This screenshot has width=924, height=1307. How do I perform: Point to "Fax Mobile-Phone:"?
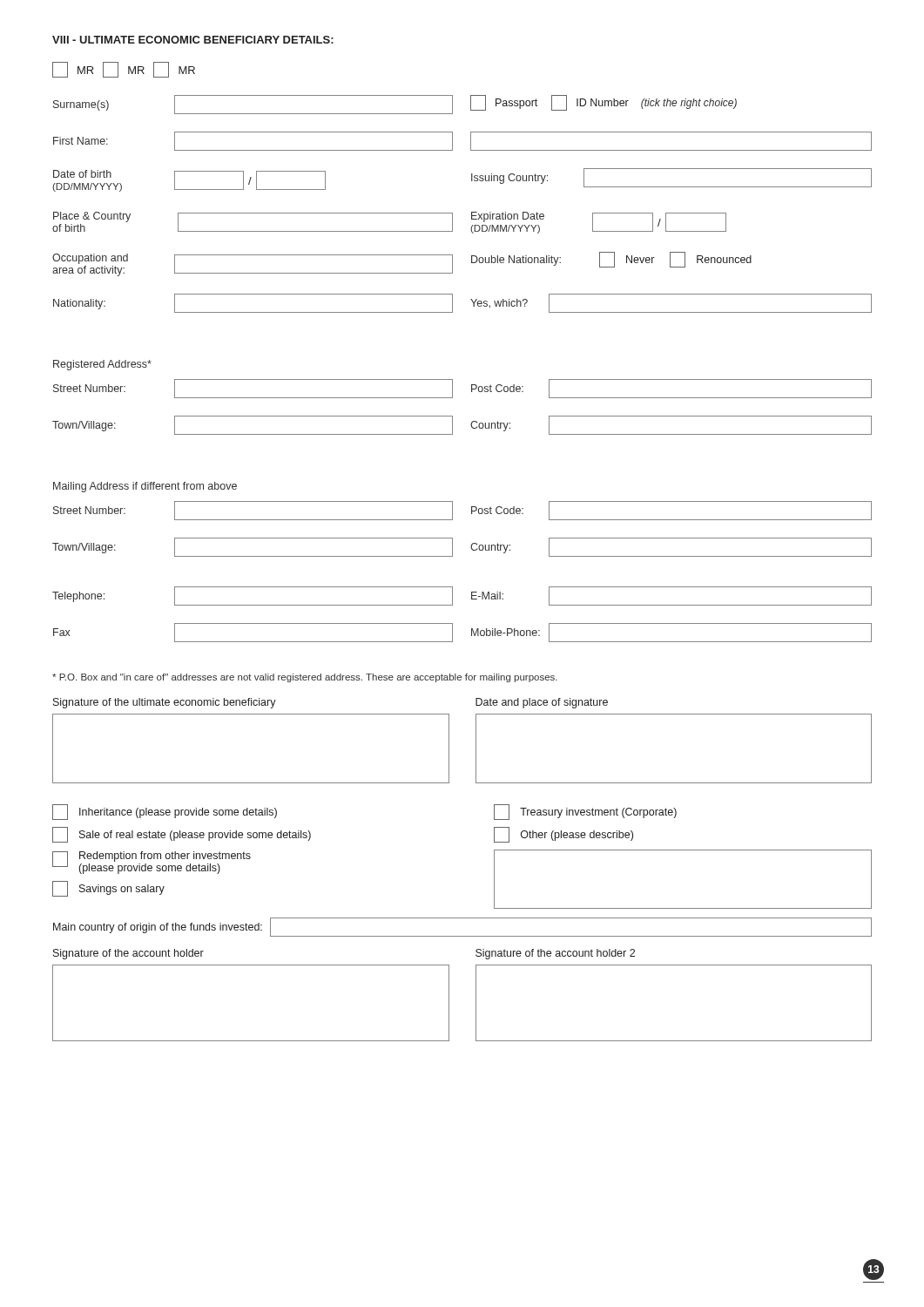pos(462,637)
